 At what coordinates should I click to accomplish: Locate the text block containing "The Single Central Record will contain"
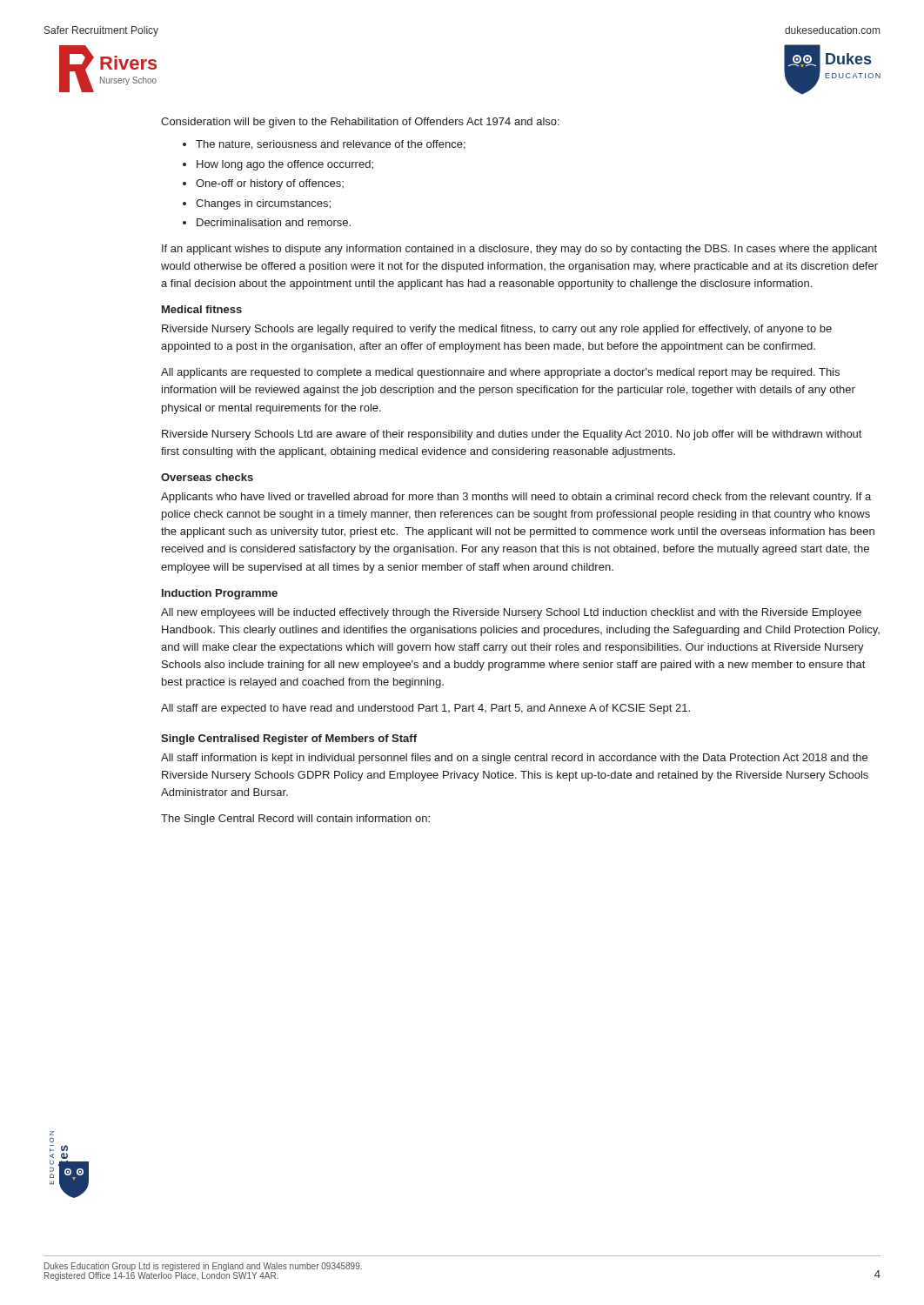point(296,818)
